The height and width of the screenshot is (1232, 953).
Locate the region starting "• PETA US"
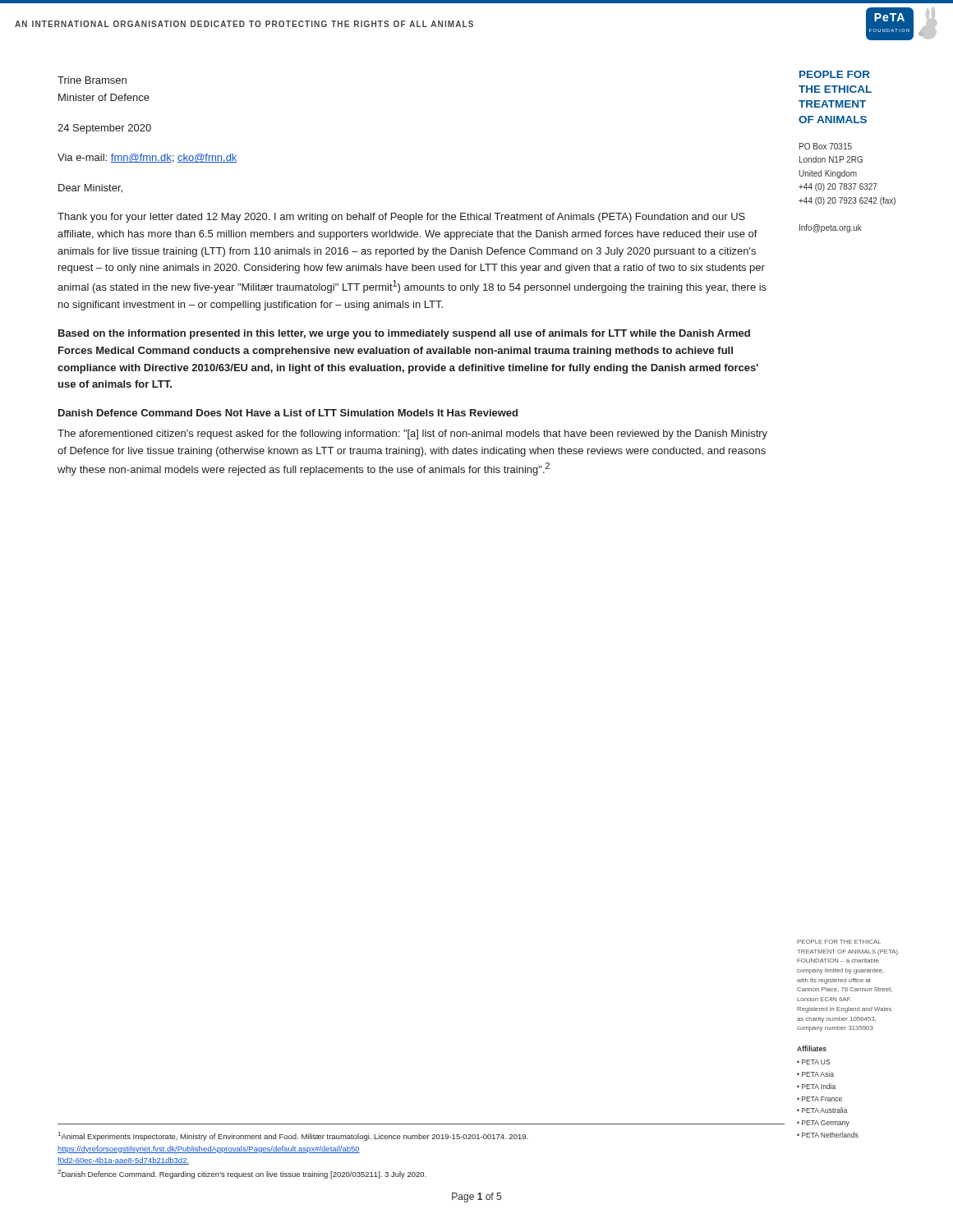coord(814,1062)
